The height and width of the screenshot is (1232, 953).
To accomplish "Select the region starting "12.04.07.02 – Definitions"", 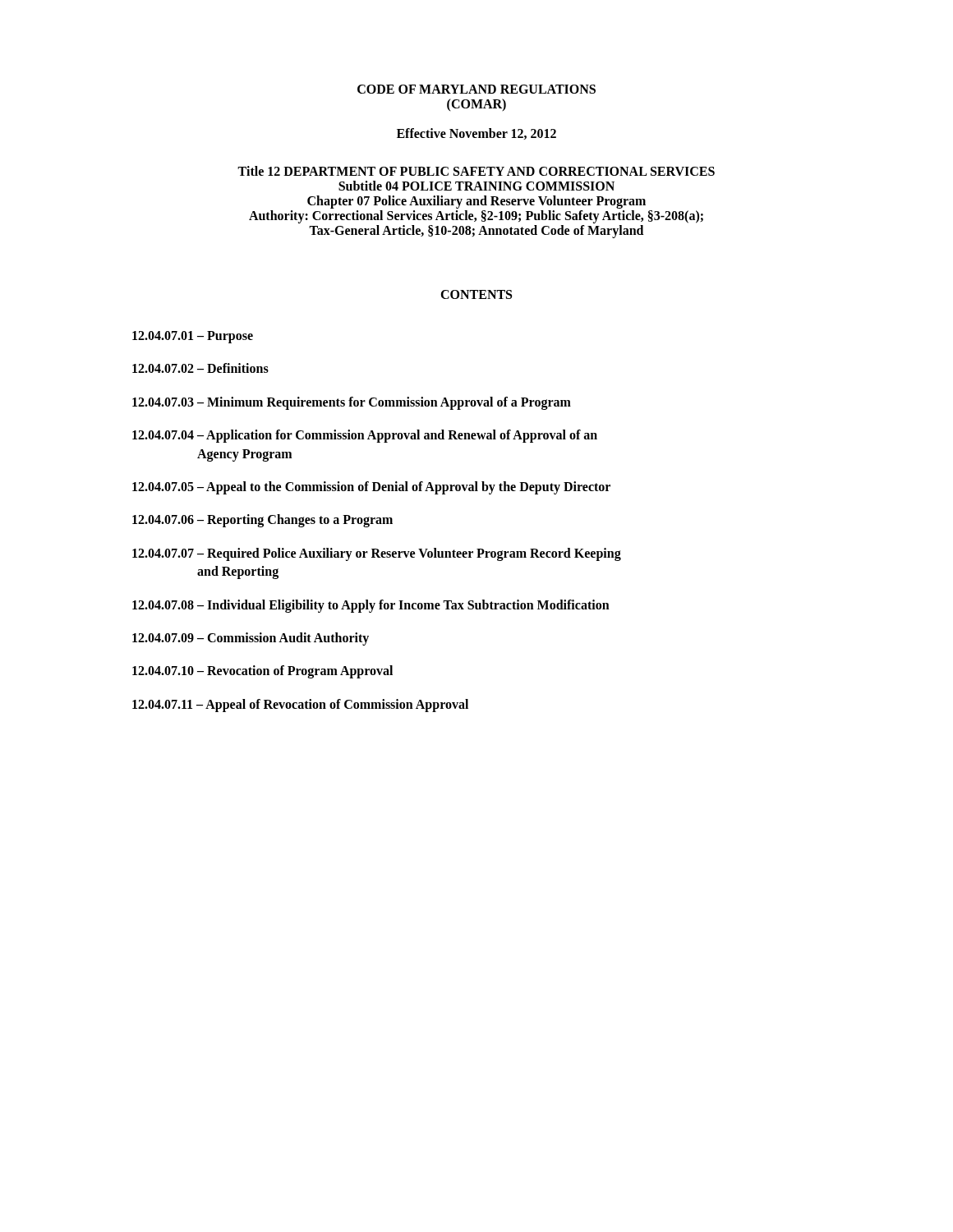I will pos(200,369).
